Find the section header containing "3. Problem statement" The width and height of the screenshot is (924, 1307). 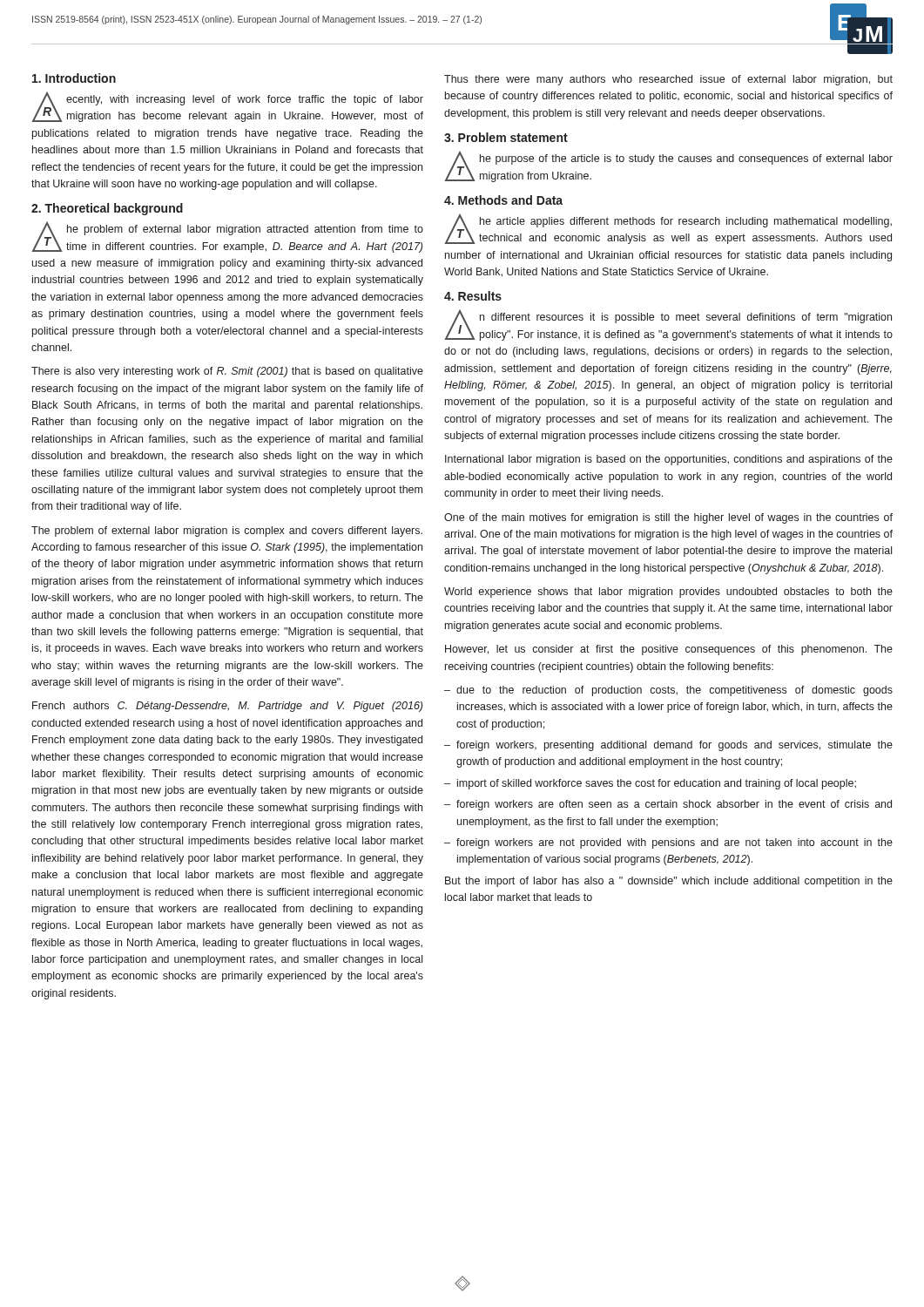click(506, 138)
